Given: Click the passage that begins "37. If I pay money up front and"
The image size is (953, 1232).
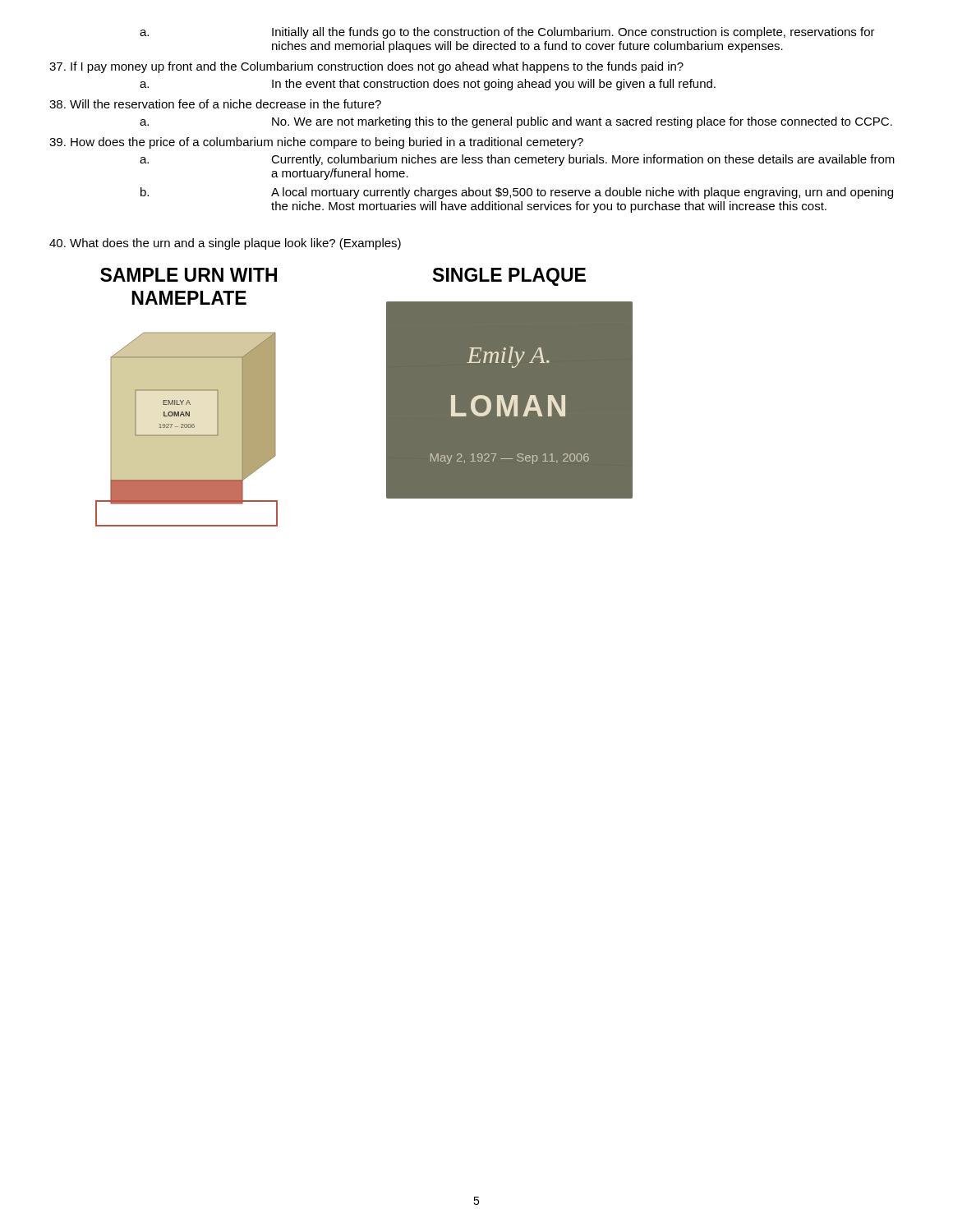Looking at the screenshot, I should pyautogui.click(x=366, y=66).
